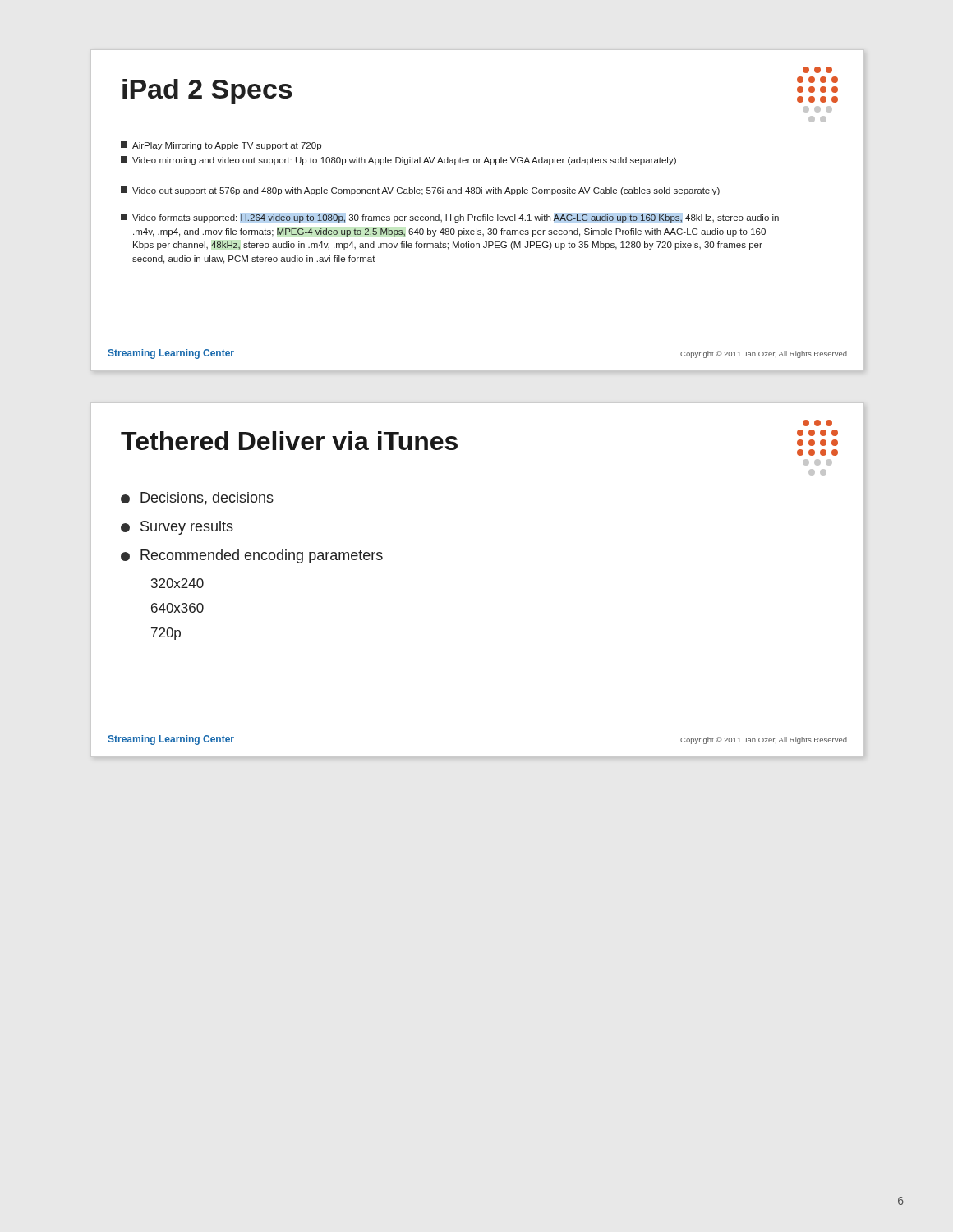Where does it say "Recommended encoding parameters"?

point(252,556)
